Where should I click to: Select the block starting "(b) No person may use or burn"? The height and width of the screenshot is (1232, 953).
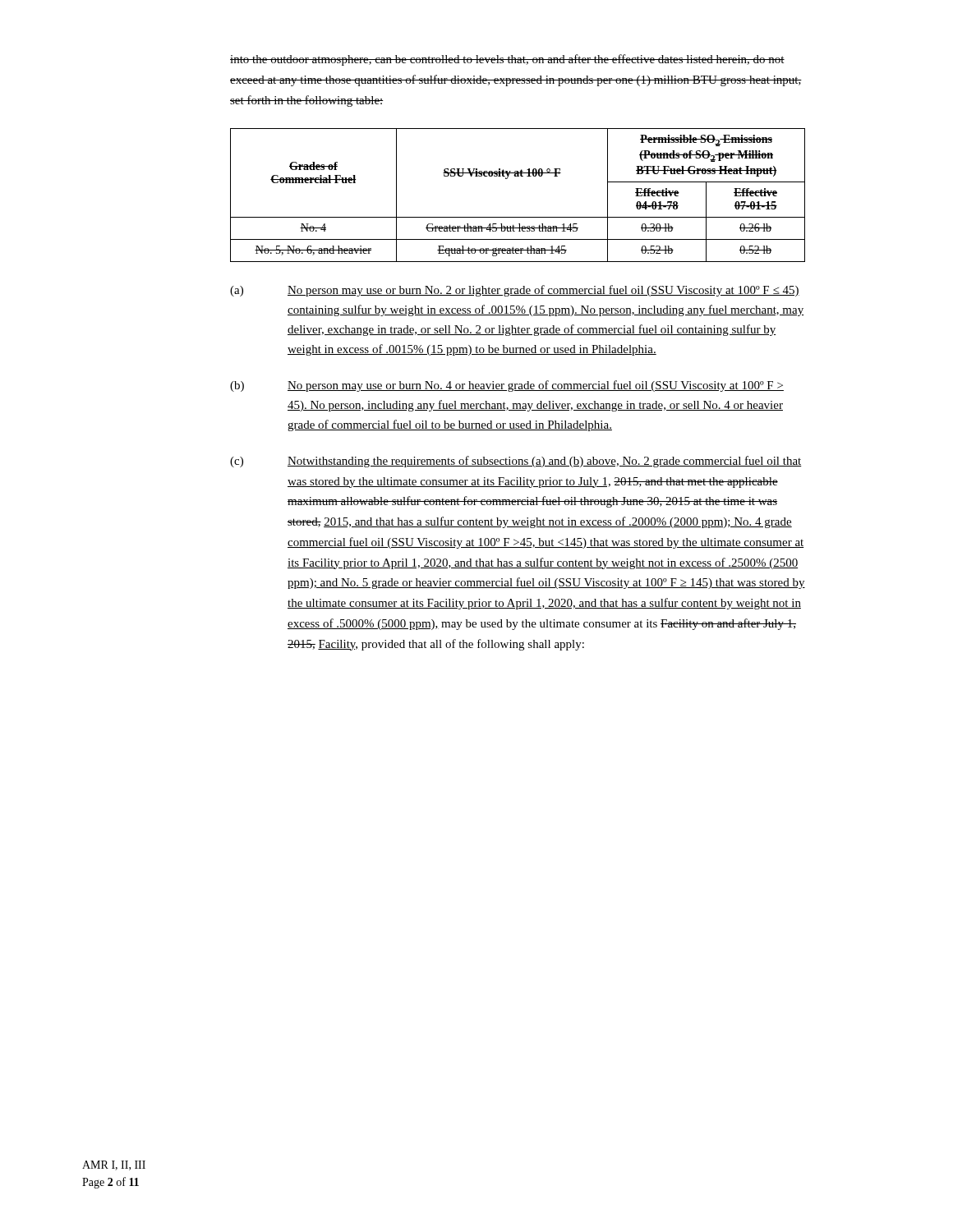518,405
